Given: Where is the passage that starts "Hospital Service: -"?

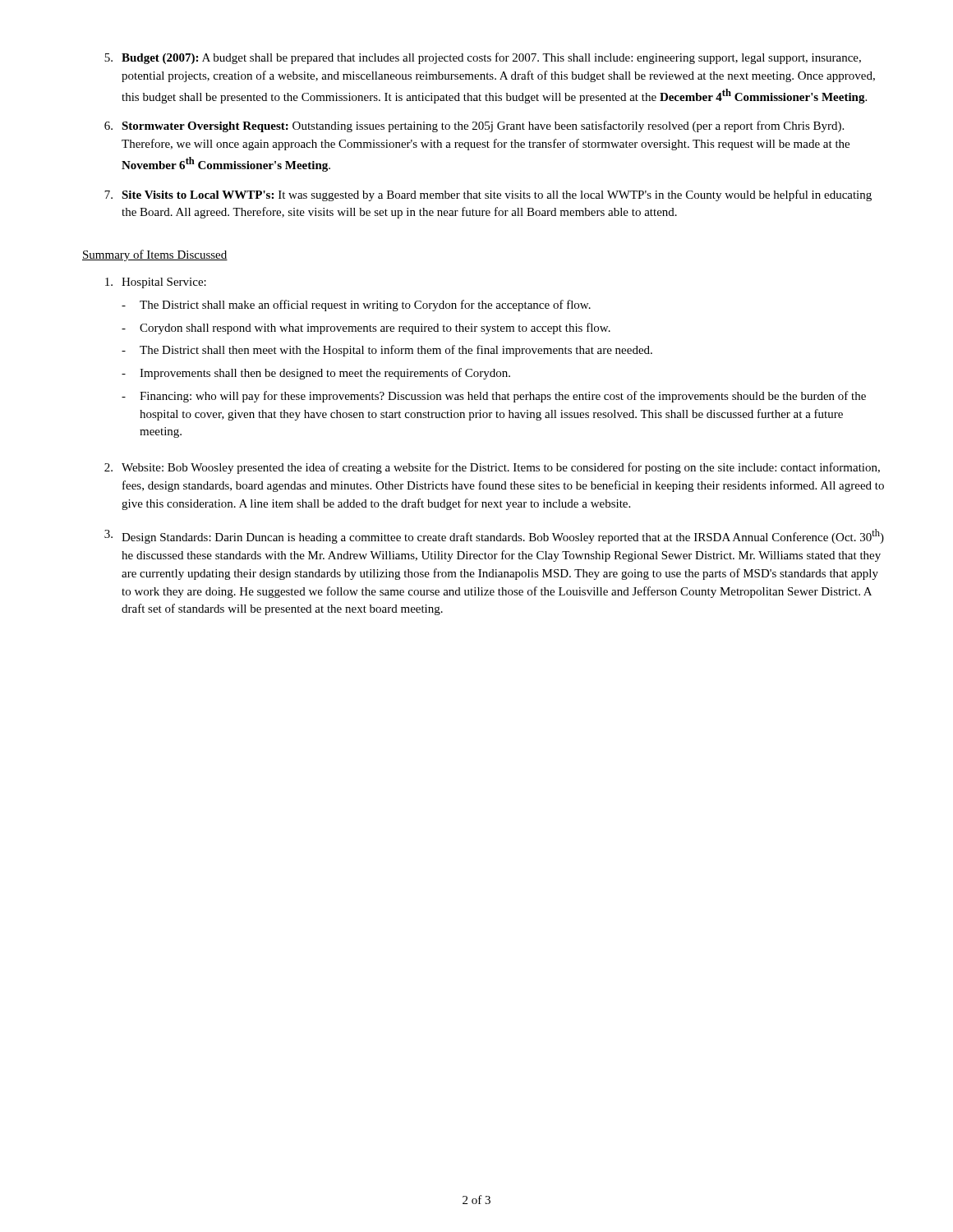Looking at the screenshot, I should (485, 360).
